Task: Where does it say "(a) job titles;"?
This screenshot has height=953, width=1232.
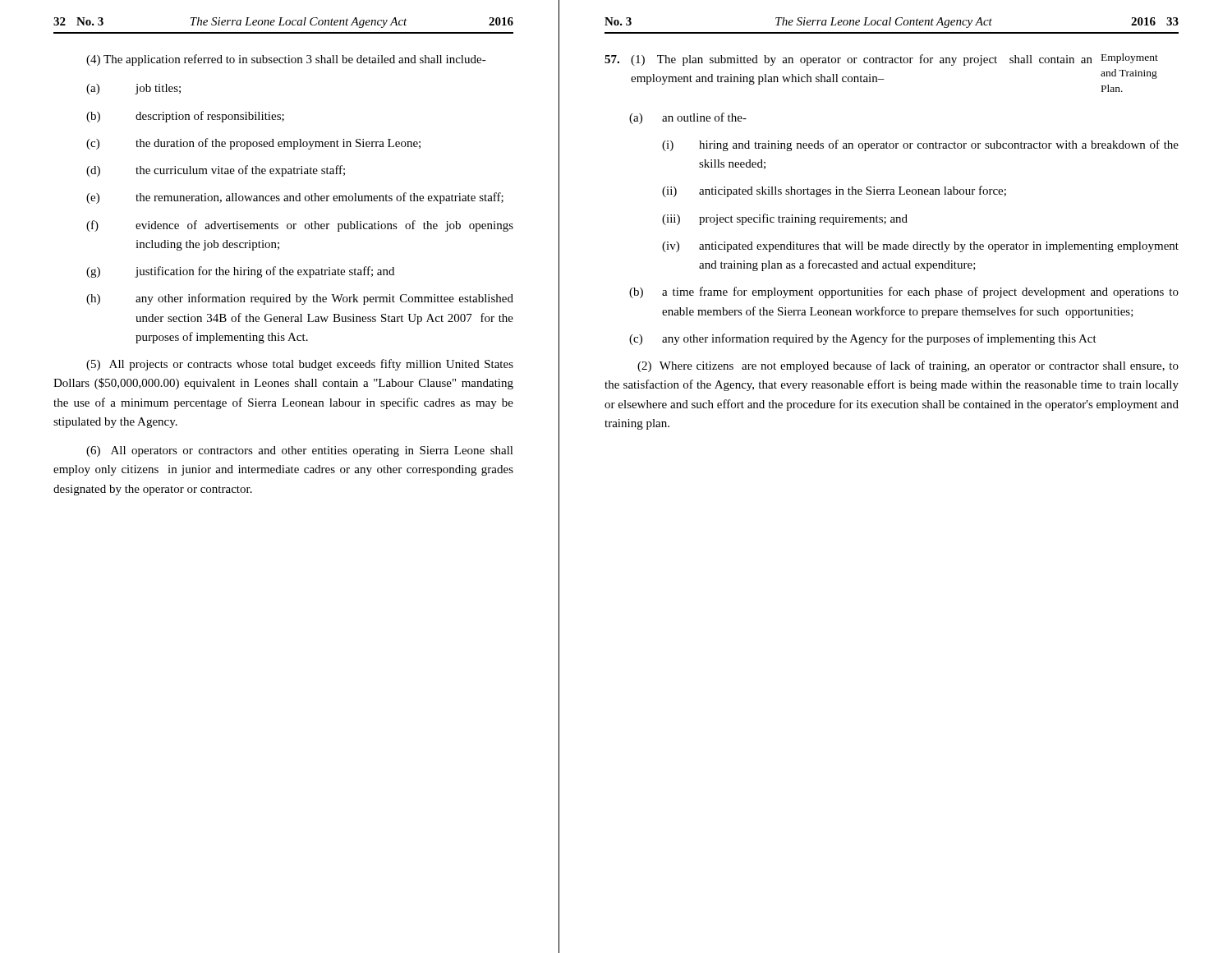Action: point(133,89)
